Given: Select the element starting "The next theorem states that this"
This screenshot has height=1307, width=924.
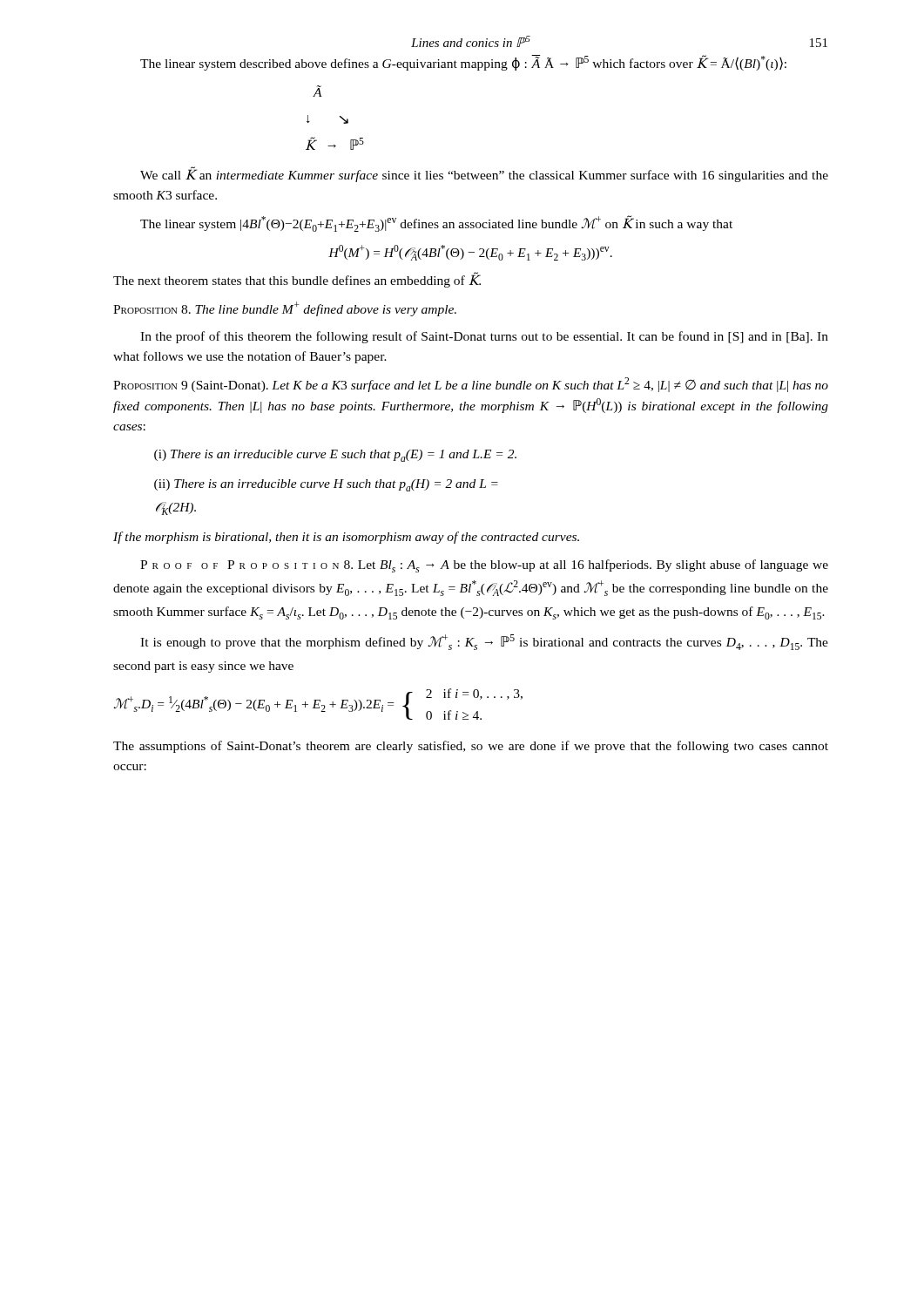Looking at the screenshot, I should point(471,281).
